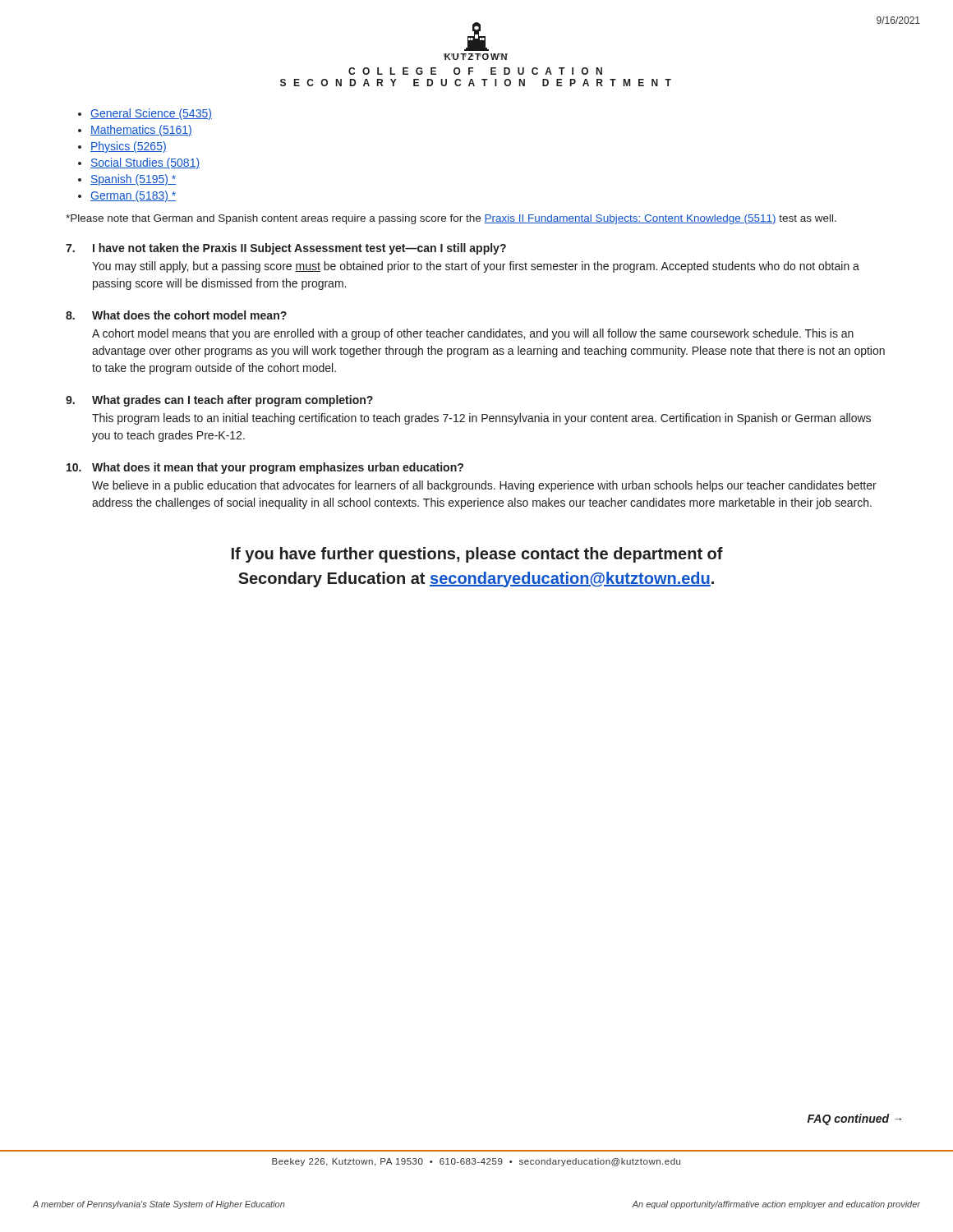The image size is (953, 1232).
Task: Locate the section header that opens with "9. What grades can"
Action: click(x=476, y=419)
